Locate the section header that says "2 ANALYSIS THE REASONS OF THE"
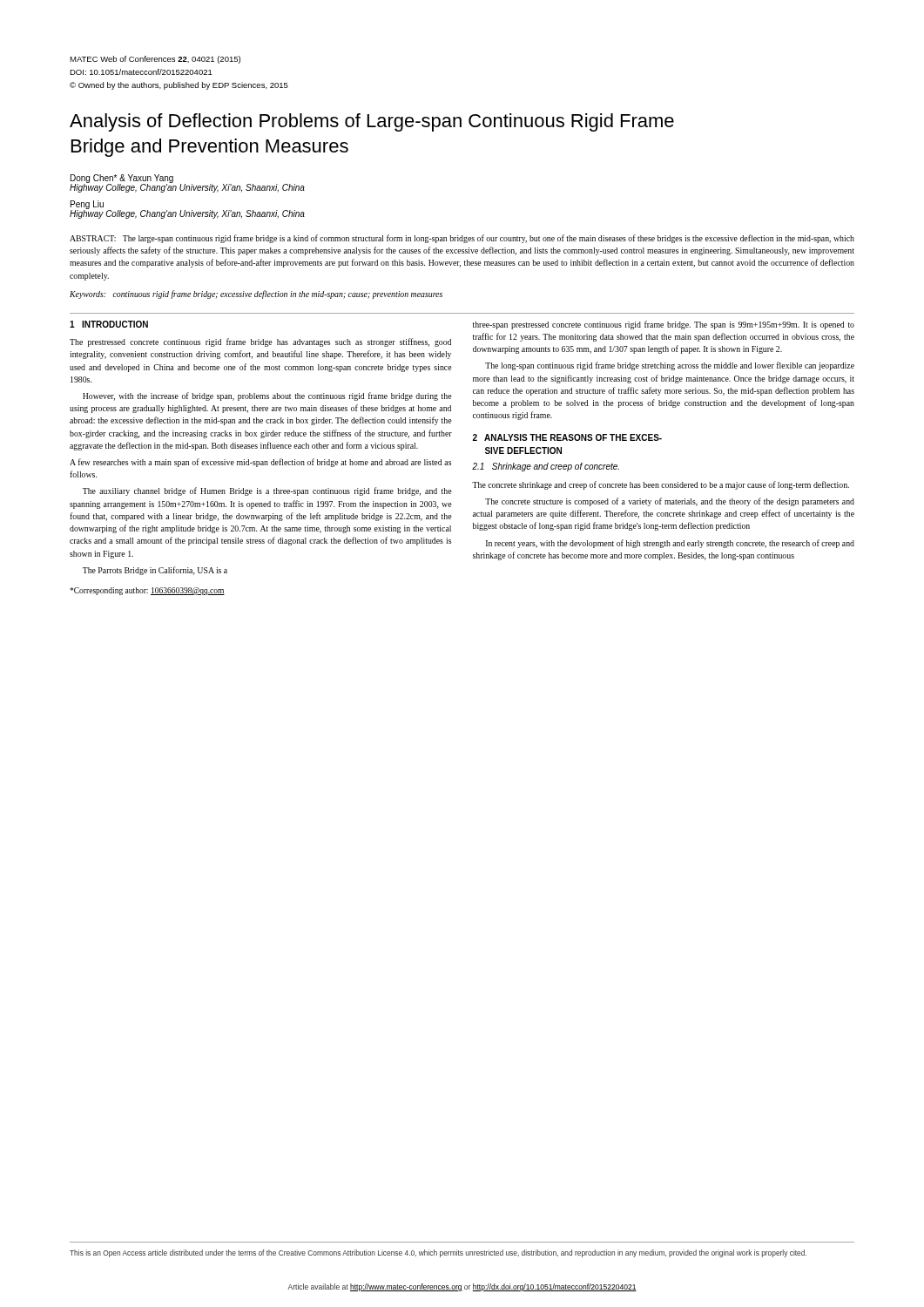Screen dimensions: 1307x924 [567, 445]
